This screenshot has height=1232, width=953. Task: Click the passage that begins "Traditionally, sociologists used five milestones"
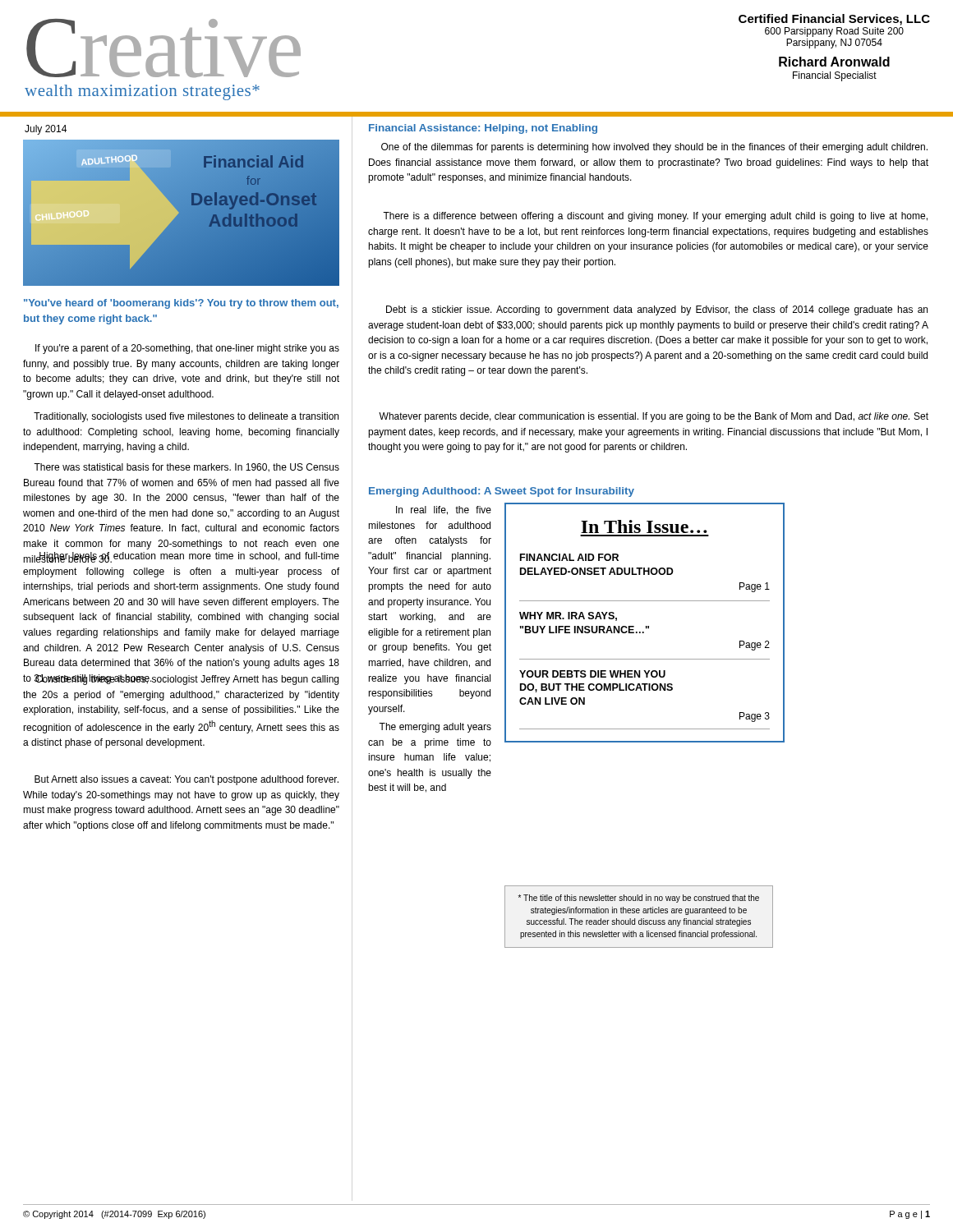point(181,432)
